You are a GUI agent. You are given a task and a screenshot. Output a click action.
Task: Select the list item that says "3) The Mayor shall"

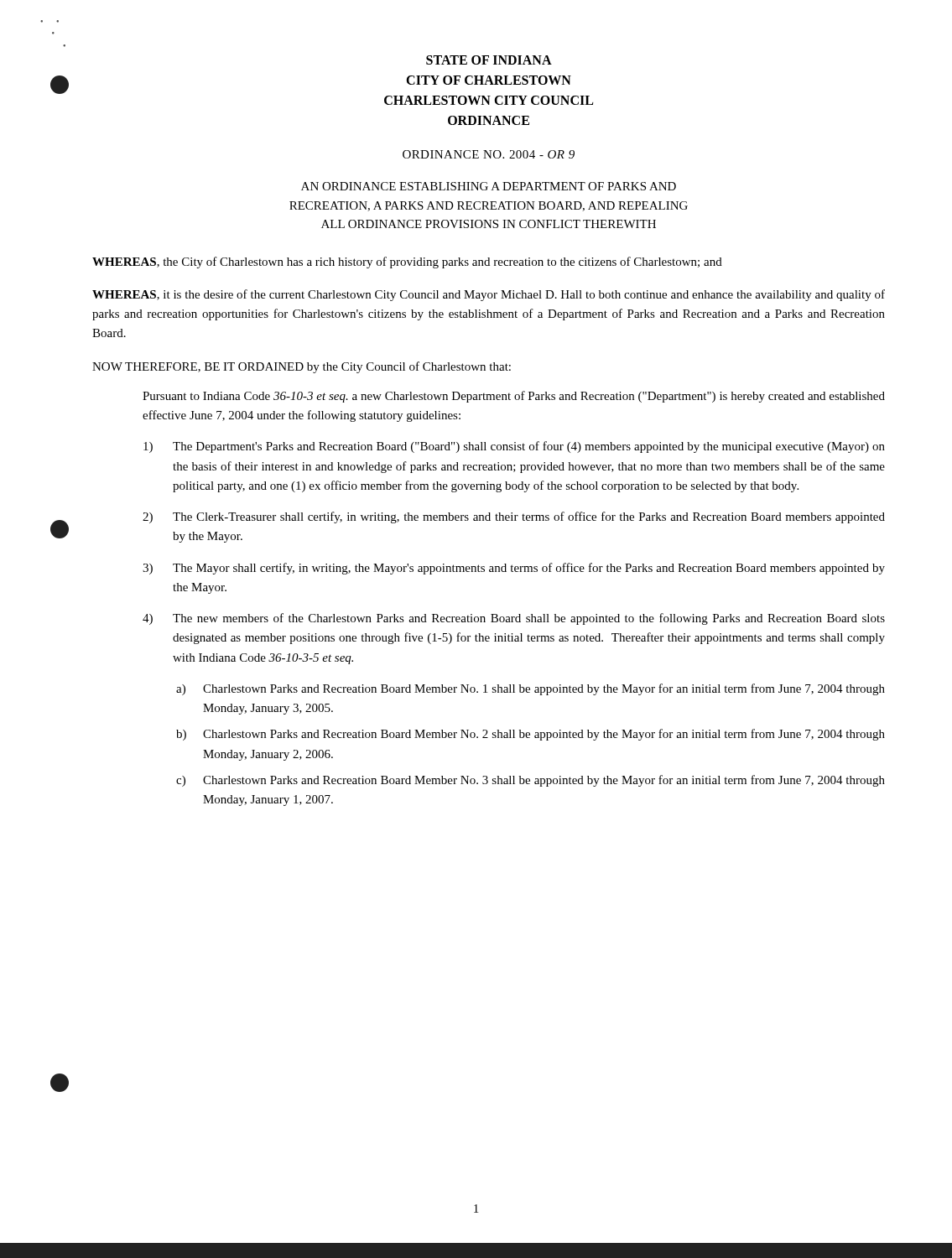[514, 578]
